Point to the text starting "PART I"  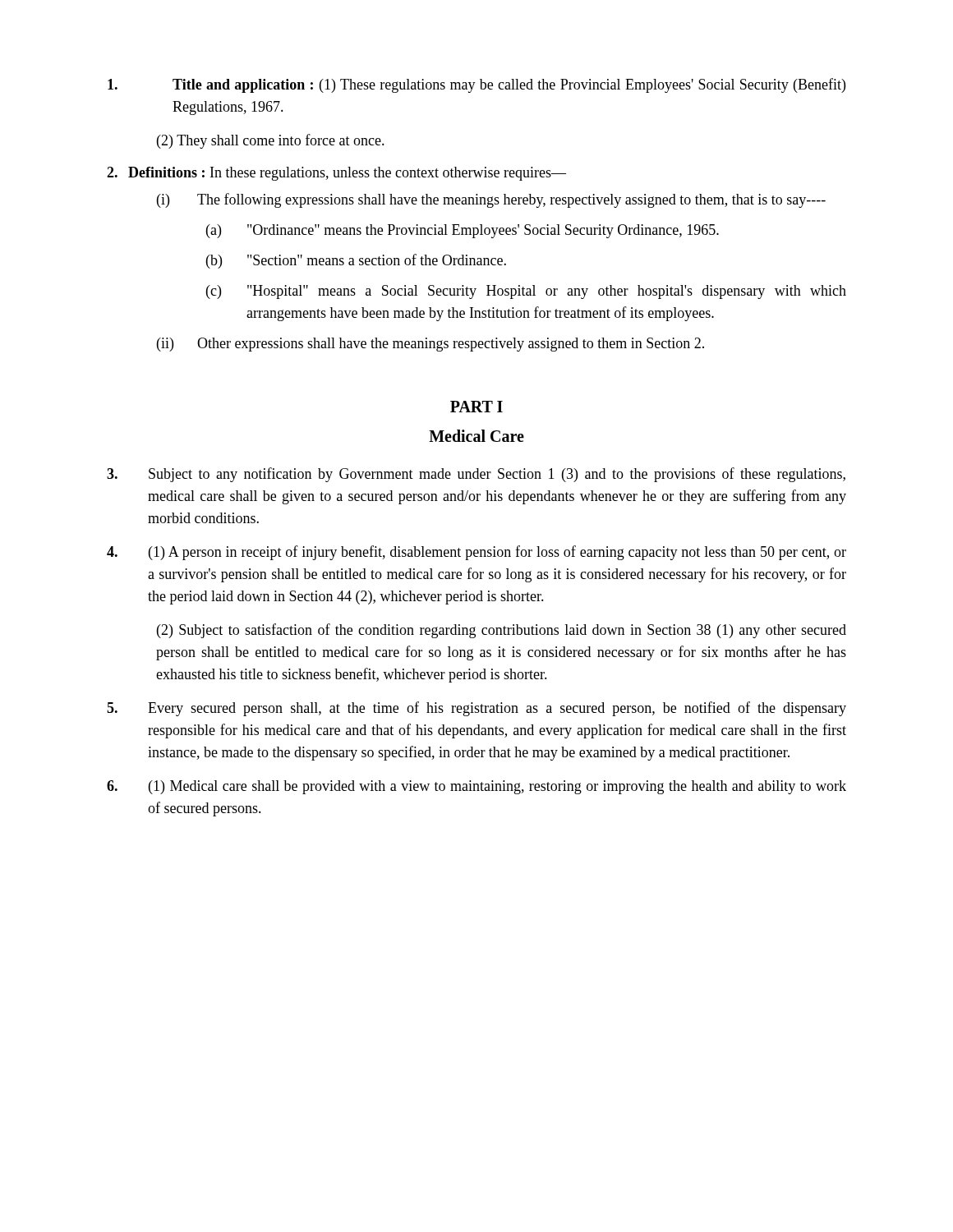pos(476,407)
